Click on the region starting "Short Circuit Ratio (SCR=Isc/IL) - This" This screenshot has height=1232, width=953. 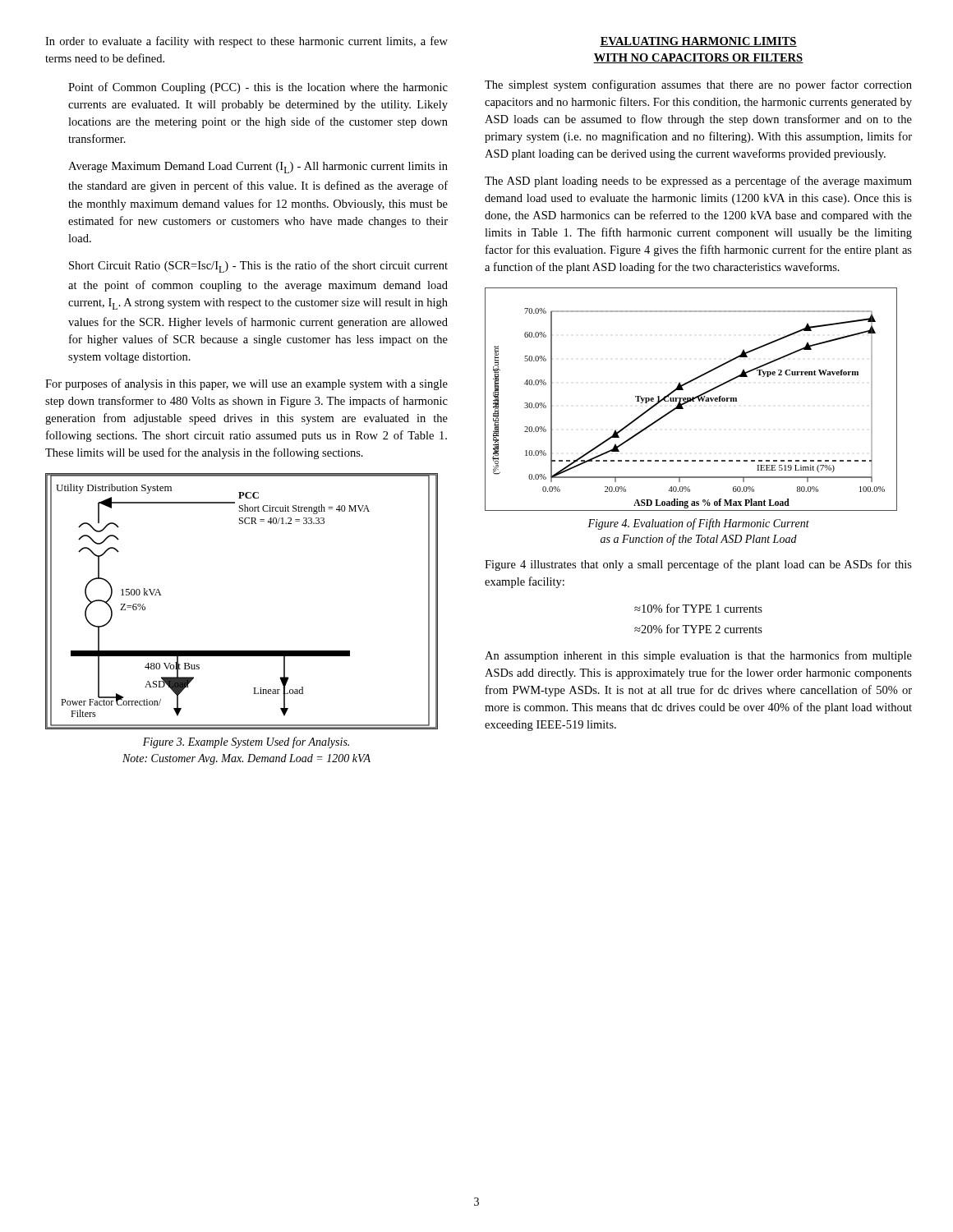(x=258, y=311)
